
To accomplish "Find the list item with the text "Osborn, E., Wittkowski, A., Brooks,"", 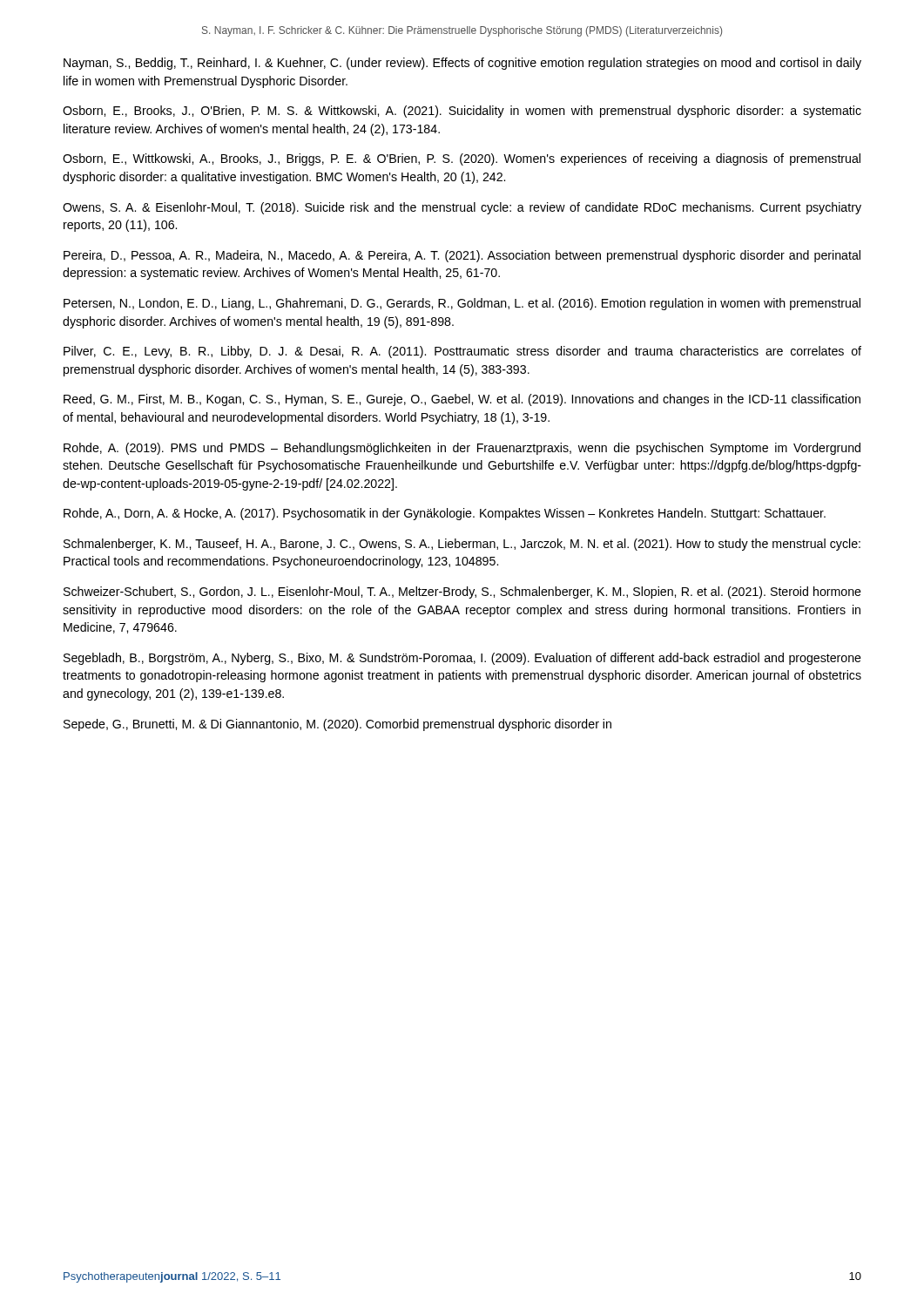I will (462, 168).
